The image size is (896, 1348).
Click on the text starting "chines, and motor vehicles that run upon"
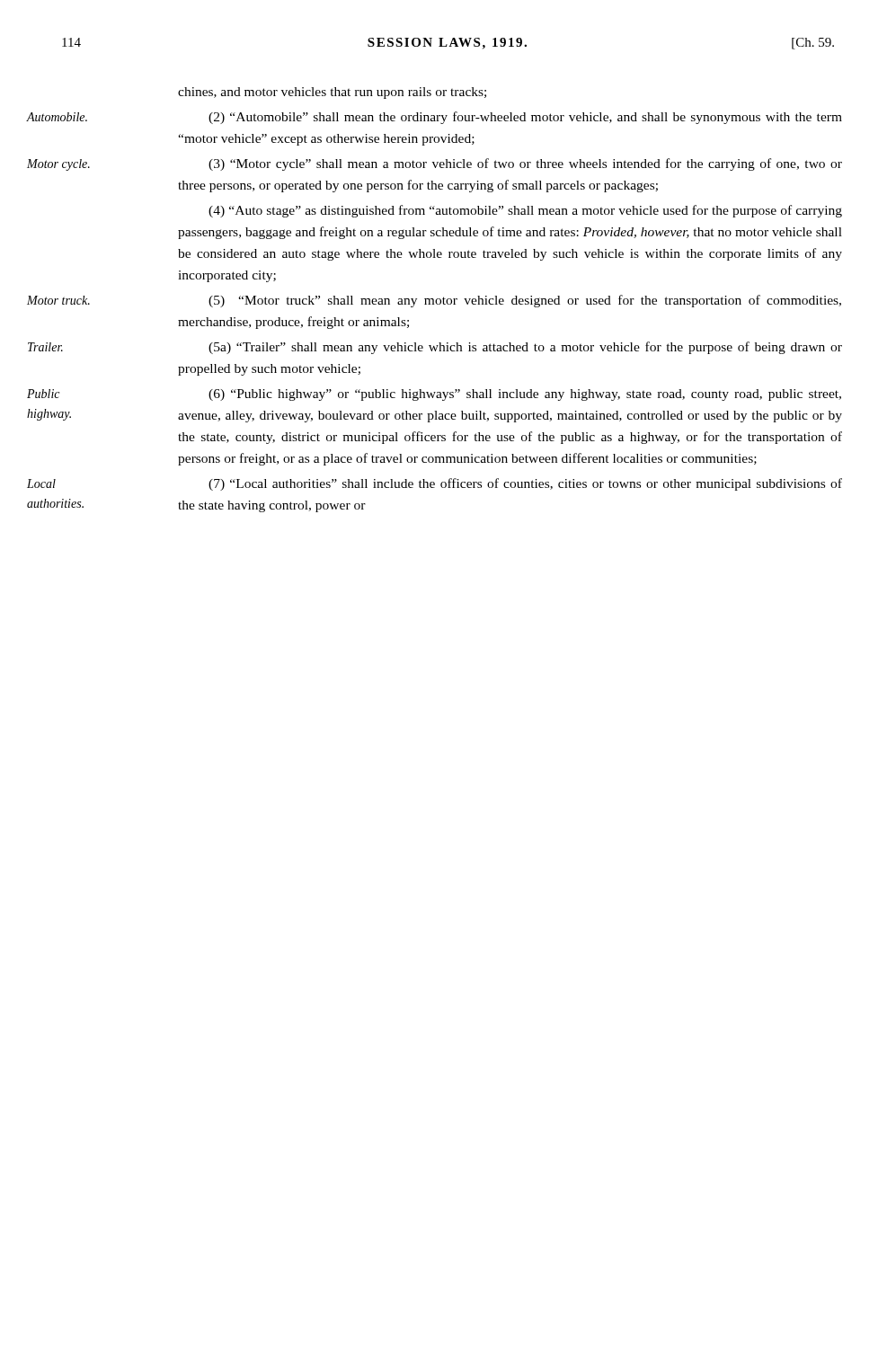pyautogui.click(x=448, y=92)
